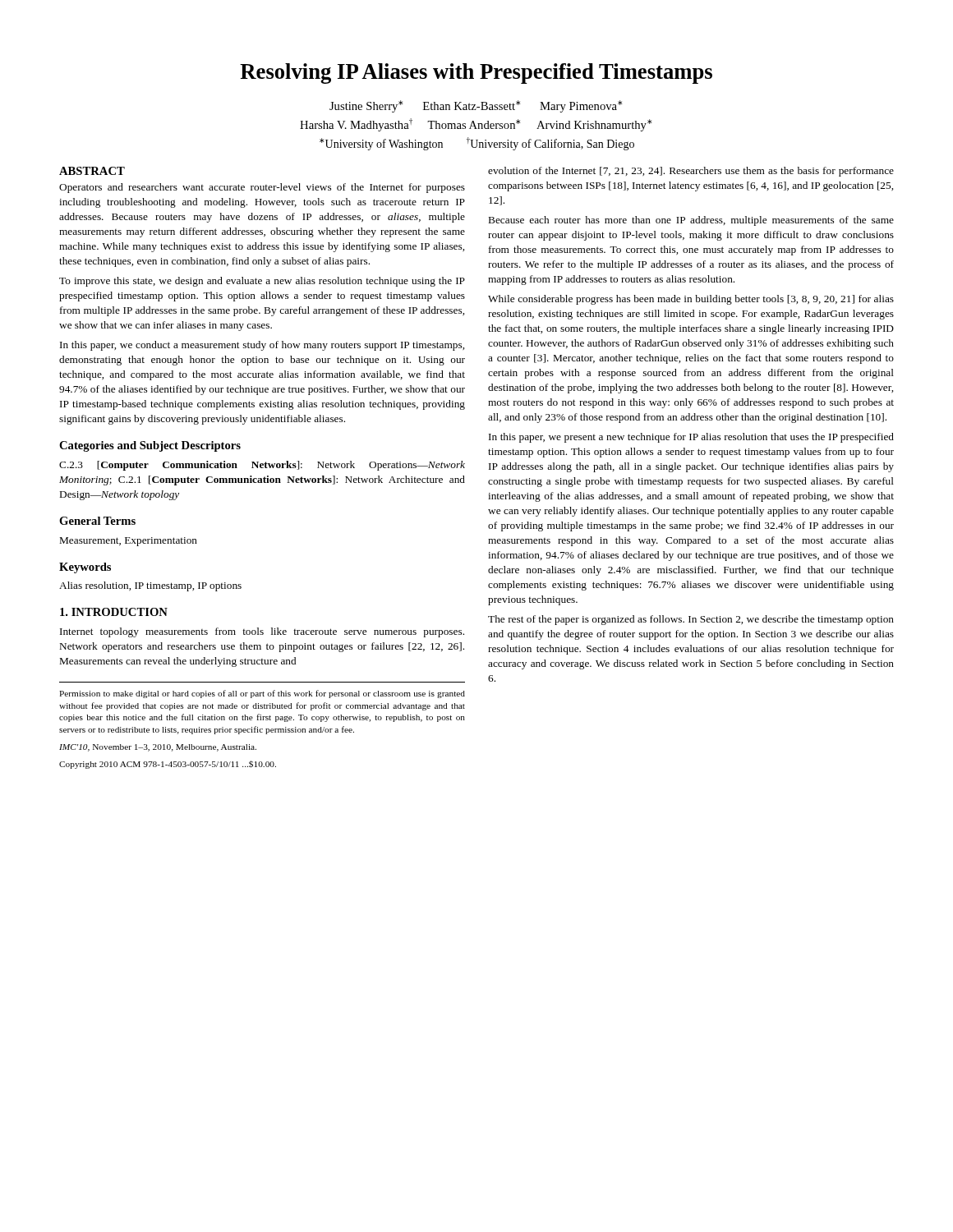The height and width of the screenshot is (1232, 953).
Task: Where does it say "Measurement, Experimentation"?
Action: [129, 542]
